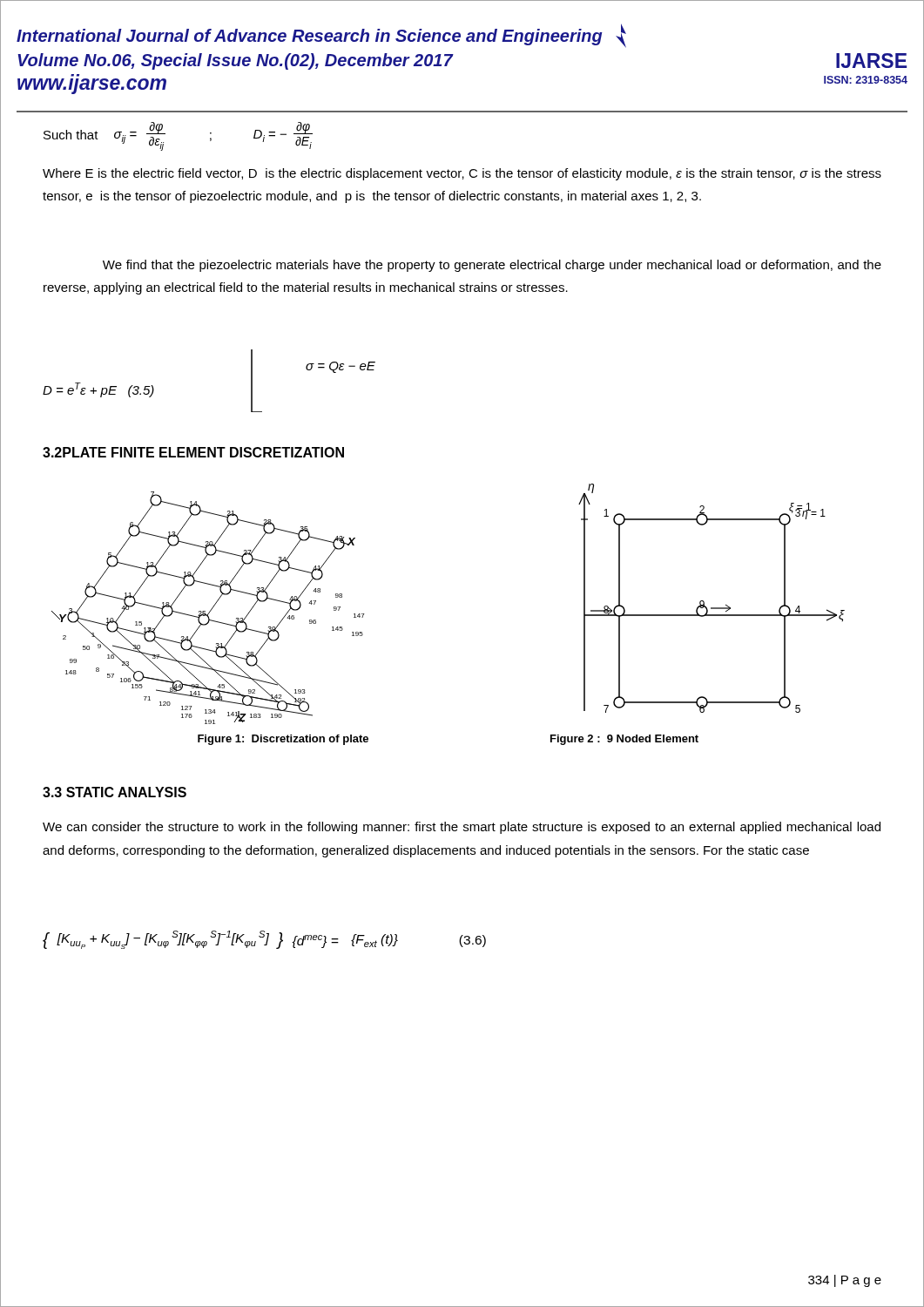Find the text block that reads "We can consider the structure"
Viewport: 924px width, 1307px height.
pyautogui.click(x=462, y=838)
